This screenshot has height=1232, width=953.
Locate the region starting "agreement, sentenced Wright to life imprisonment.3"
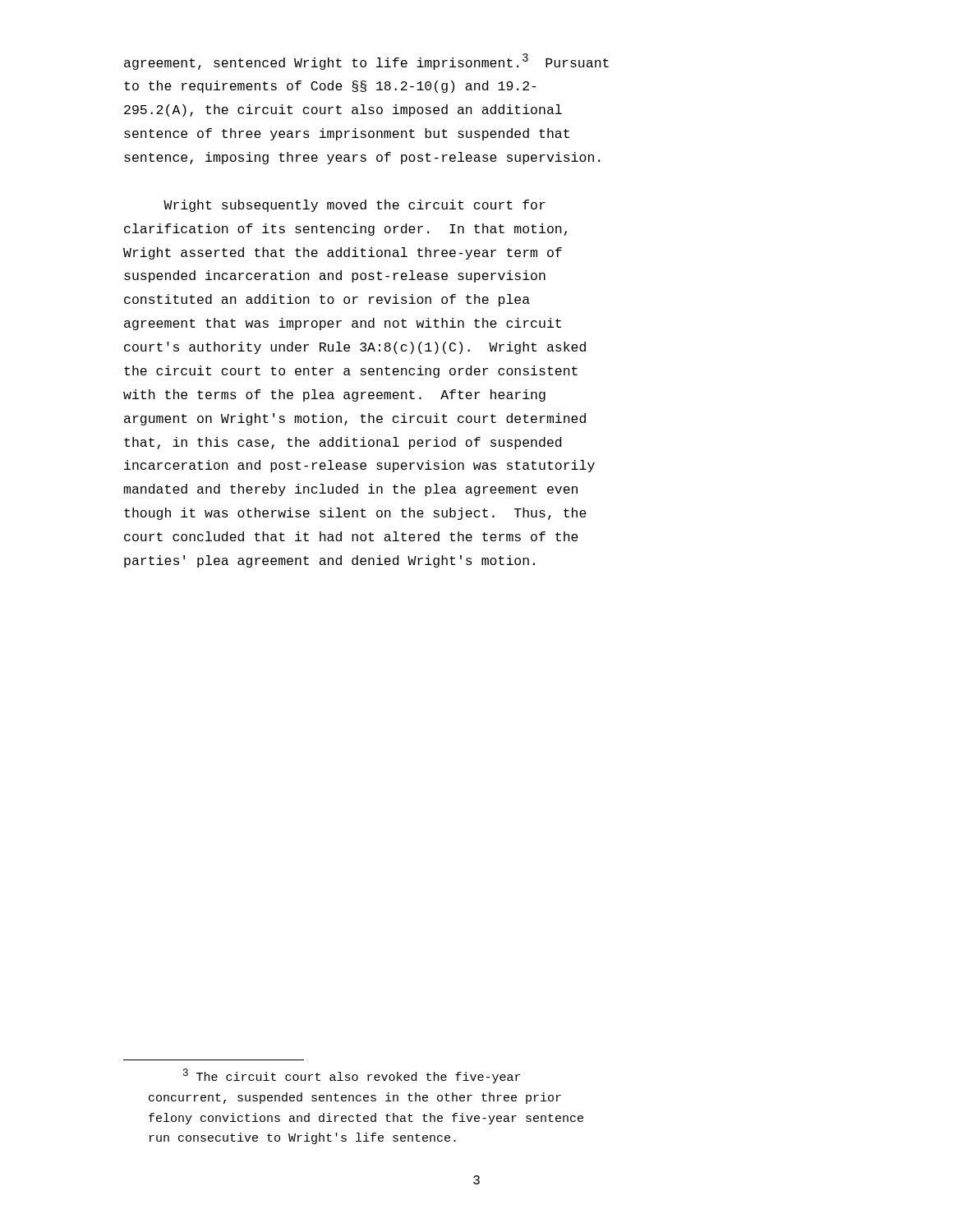point(367,109)
